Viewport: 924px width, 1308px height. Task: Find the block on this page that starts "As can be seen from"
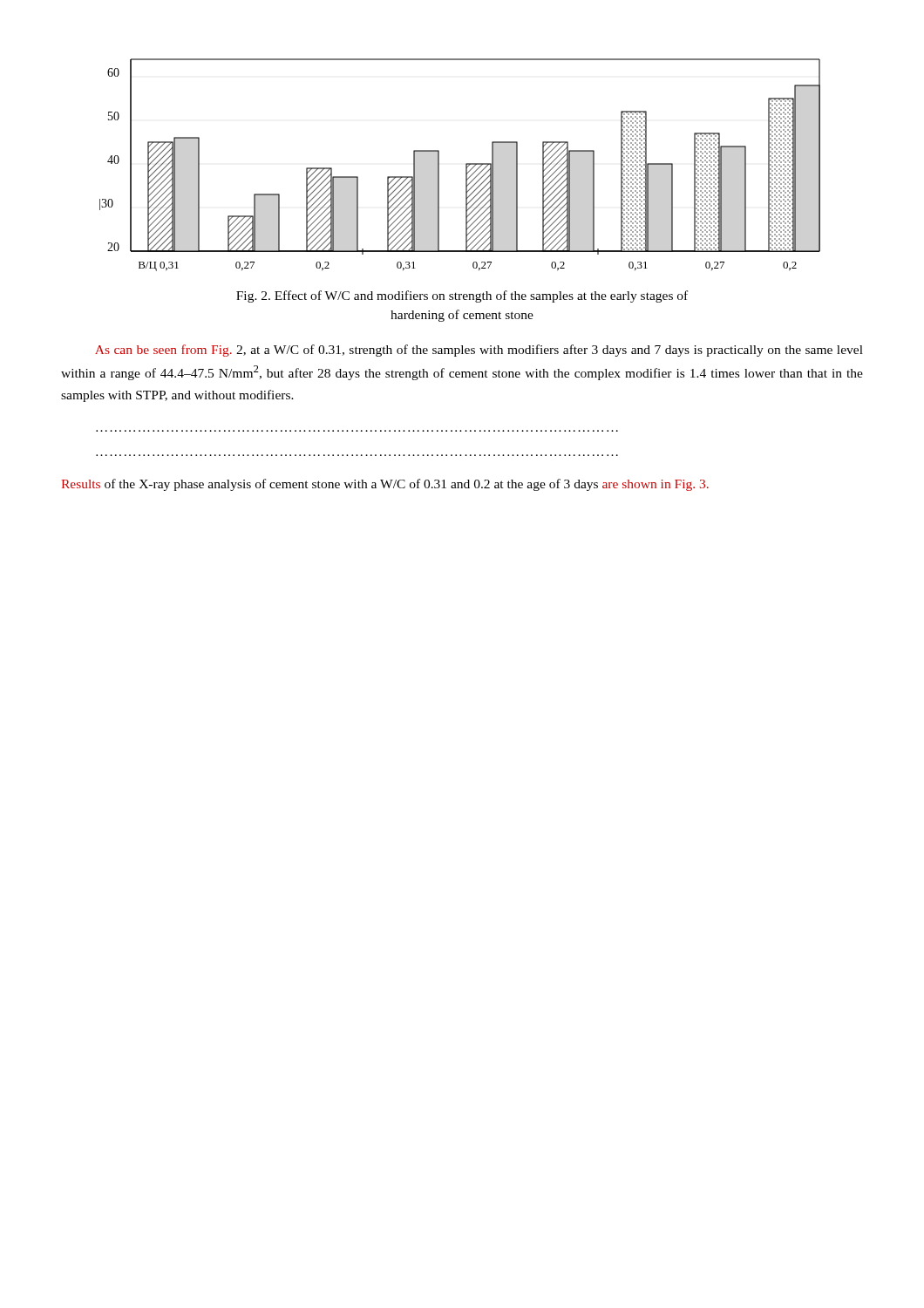click(x=462, y=372)
